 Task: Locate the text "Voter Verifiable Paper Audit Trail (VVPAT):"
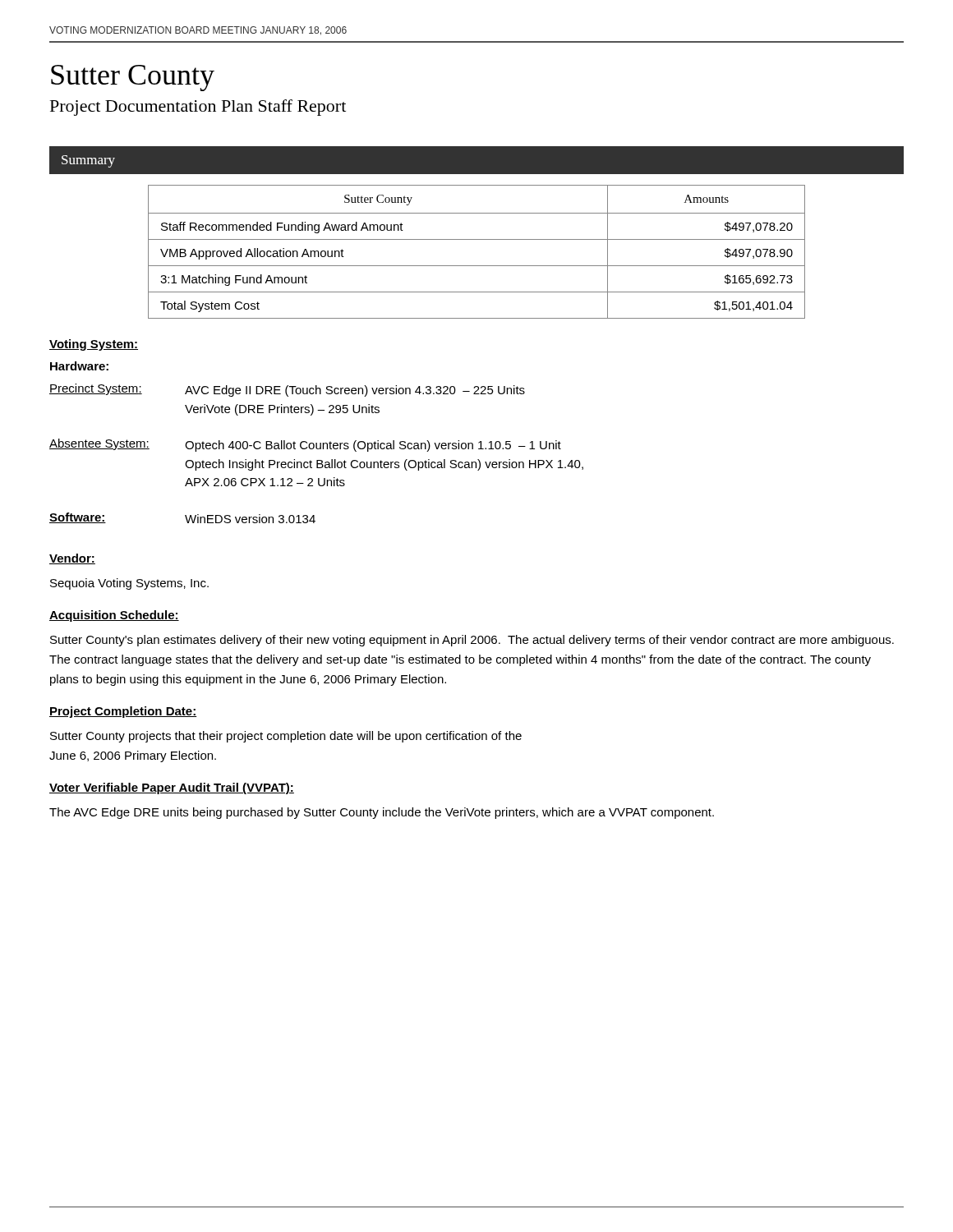point(172,787)
